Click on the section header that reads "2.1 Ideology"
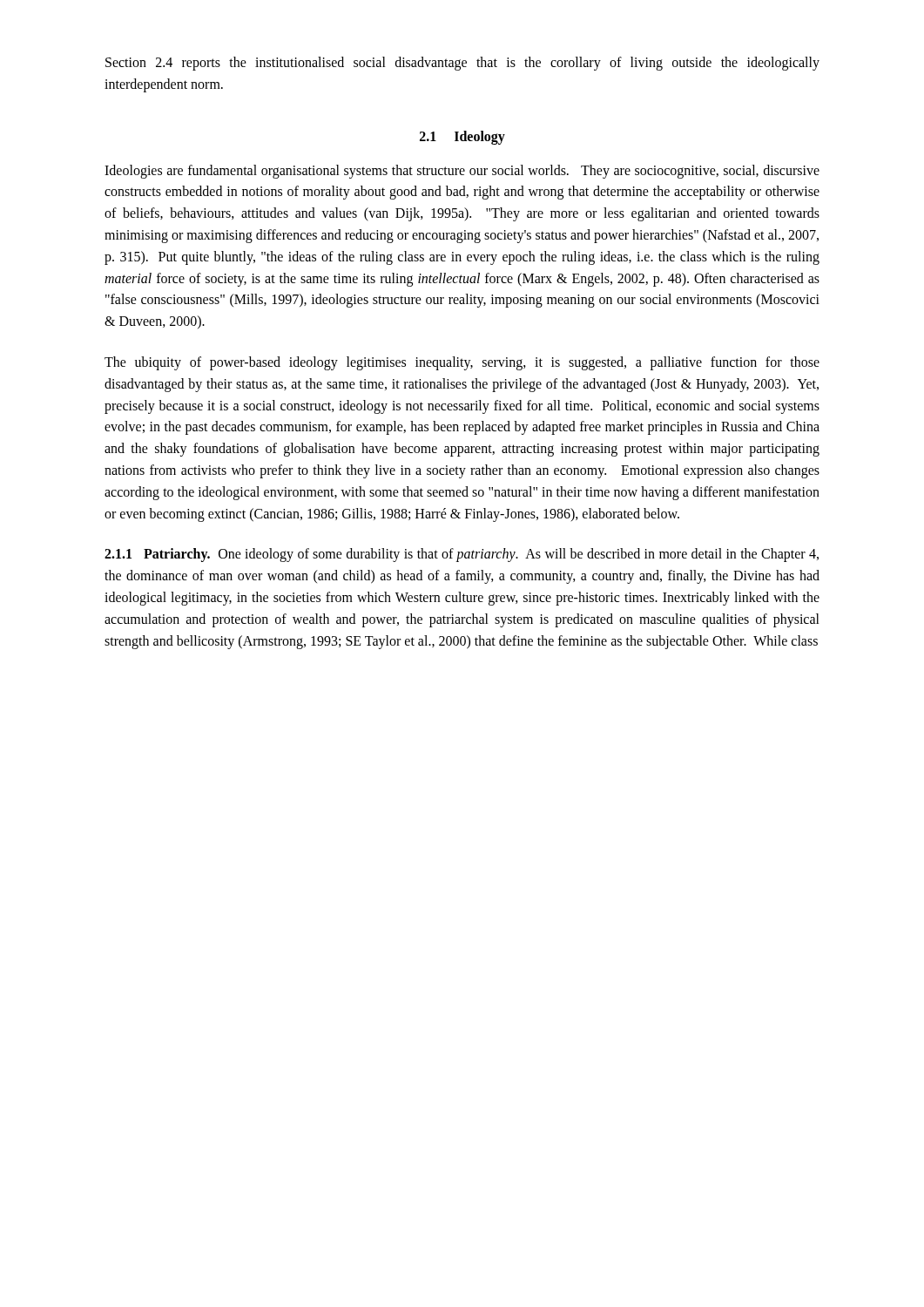924x1307 pixels. tap(462, 136)
